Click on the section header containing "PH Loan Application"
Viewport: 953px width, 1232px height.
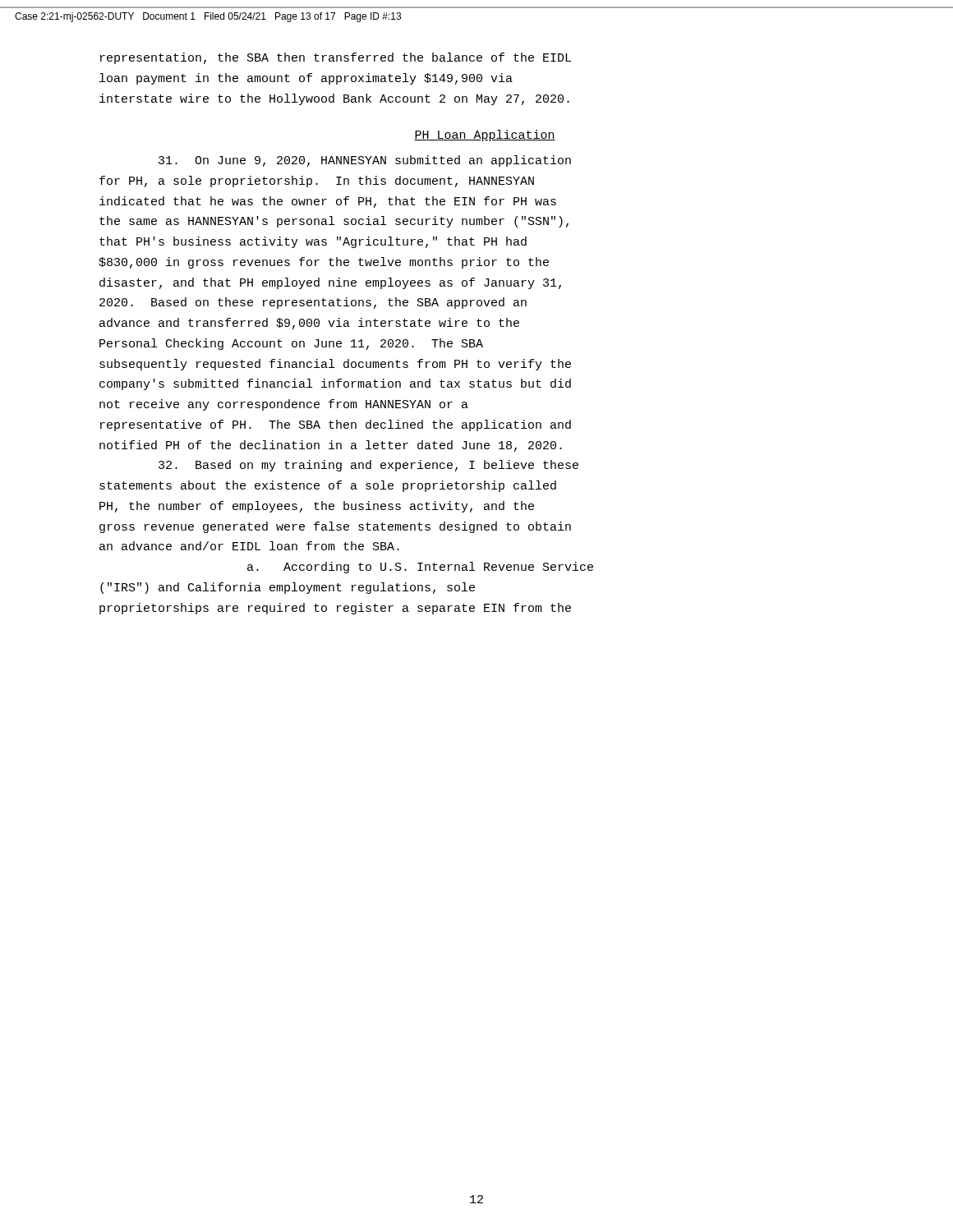pos(485,136)
